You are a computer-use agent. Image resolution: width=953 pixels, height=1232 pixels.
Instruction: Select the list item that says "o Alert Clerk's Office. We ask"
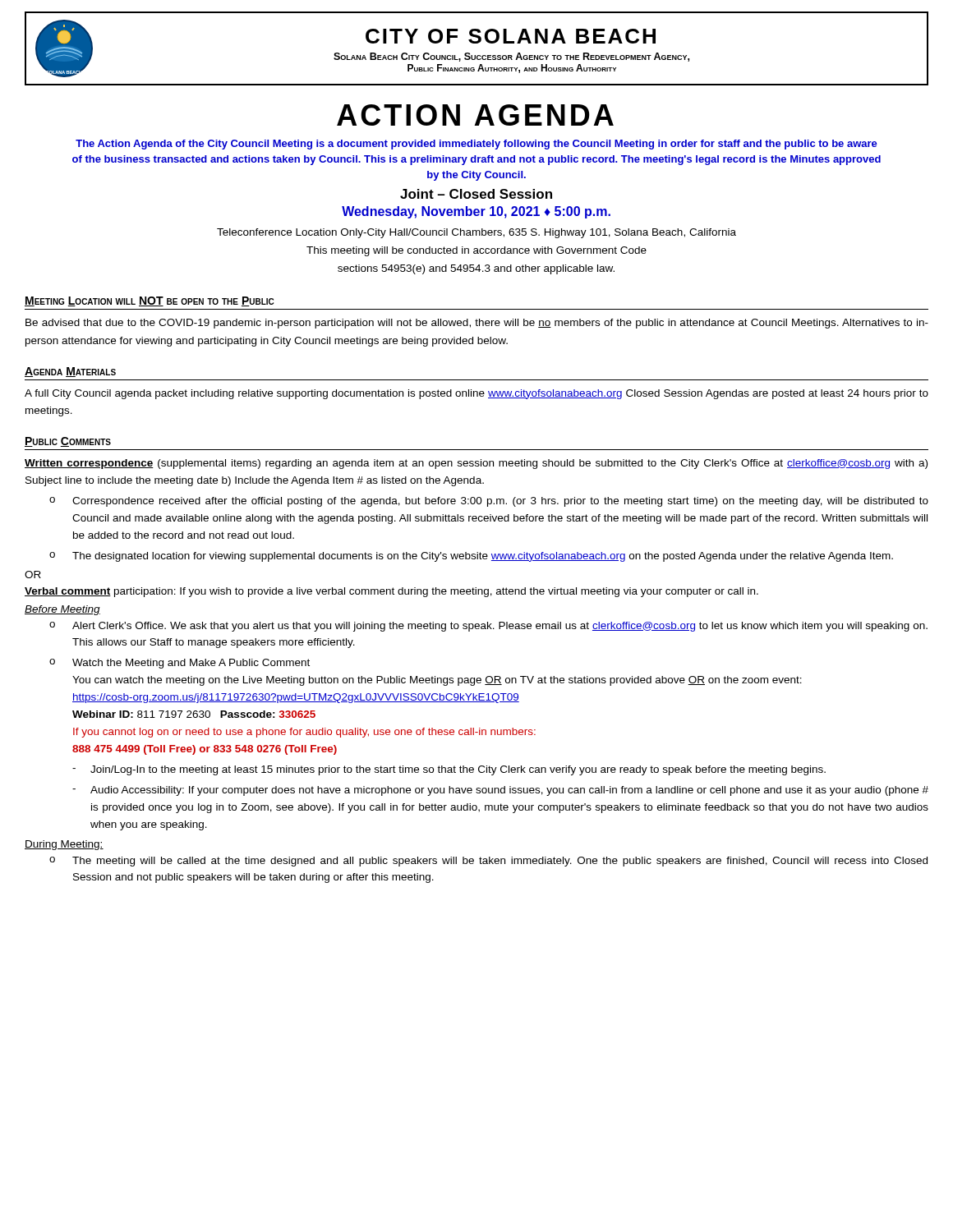pos(489,634)
